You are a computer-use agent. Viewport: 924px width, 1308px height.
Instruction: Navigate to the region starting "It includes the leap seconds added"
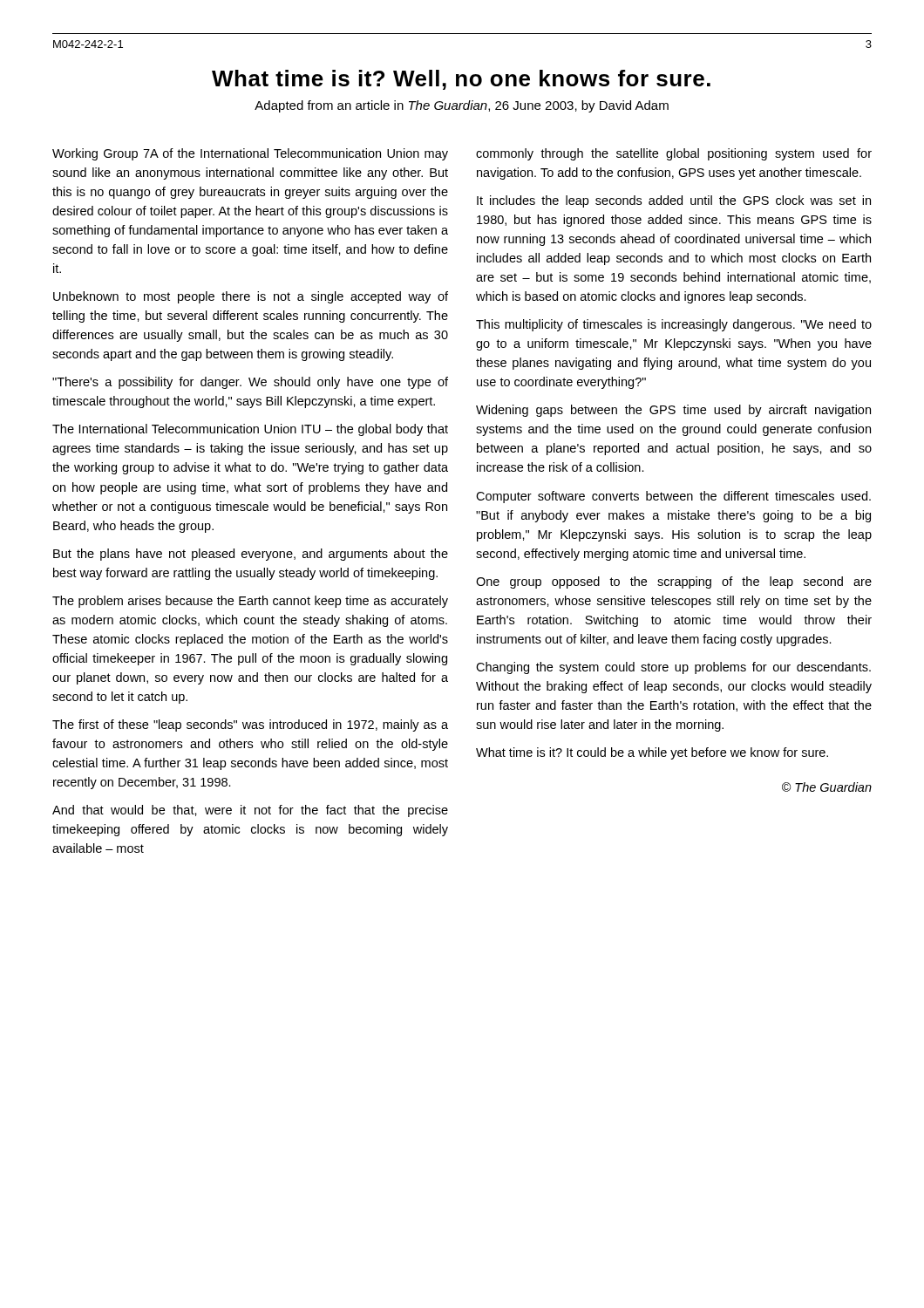[674, 249]
